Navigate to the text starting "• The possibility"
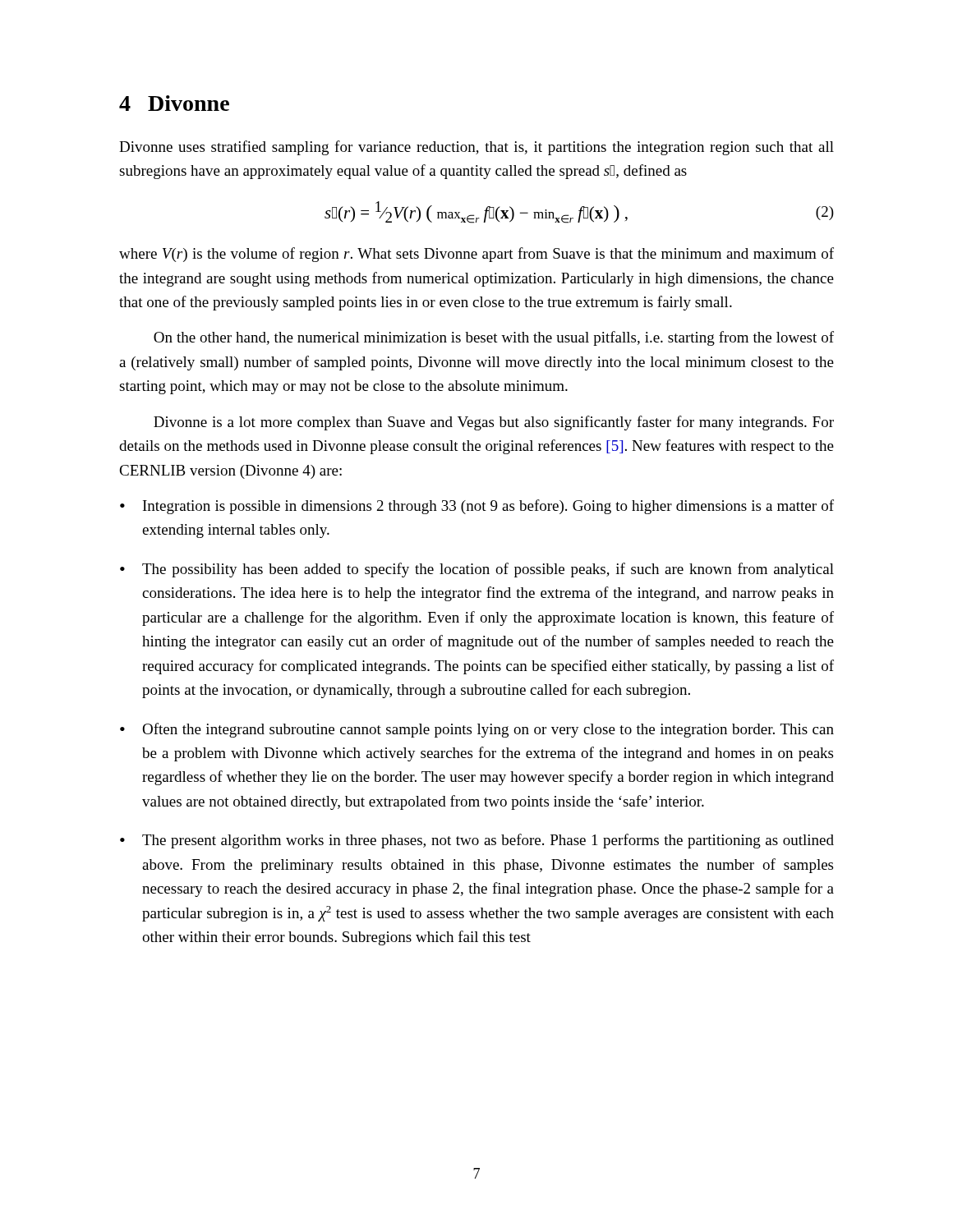This screenshot has height=1232, width=953. coord(476,629)
